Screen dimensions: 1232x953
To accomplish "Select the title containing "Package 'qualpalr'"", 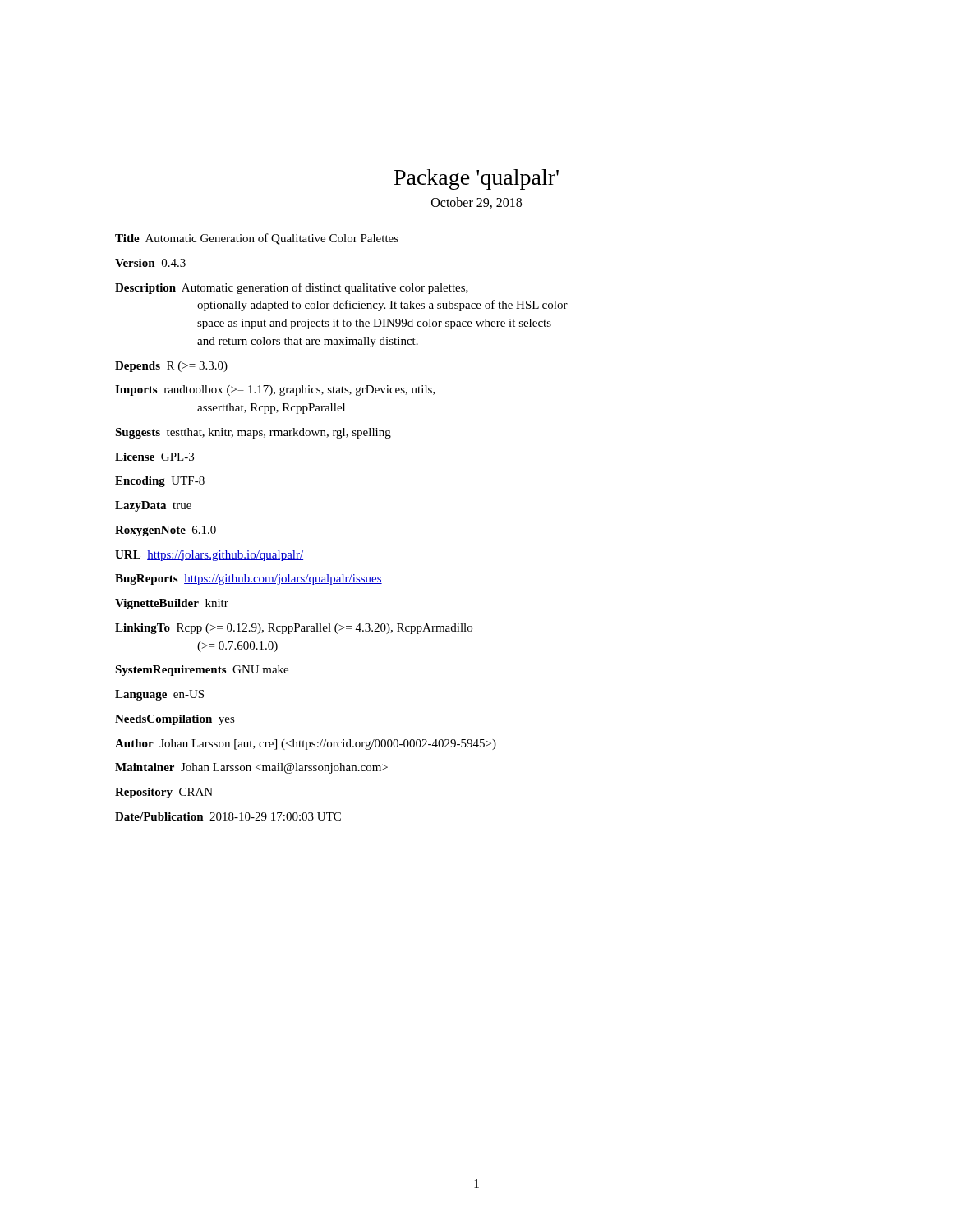I will coord(476,177).
